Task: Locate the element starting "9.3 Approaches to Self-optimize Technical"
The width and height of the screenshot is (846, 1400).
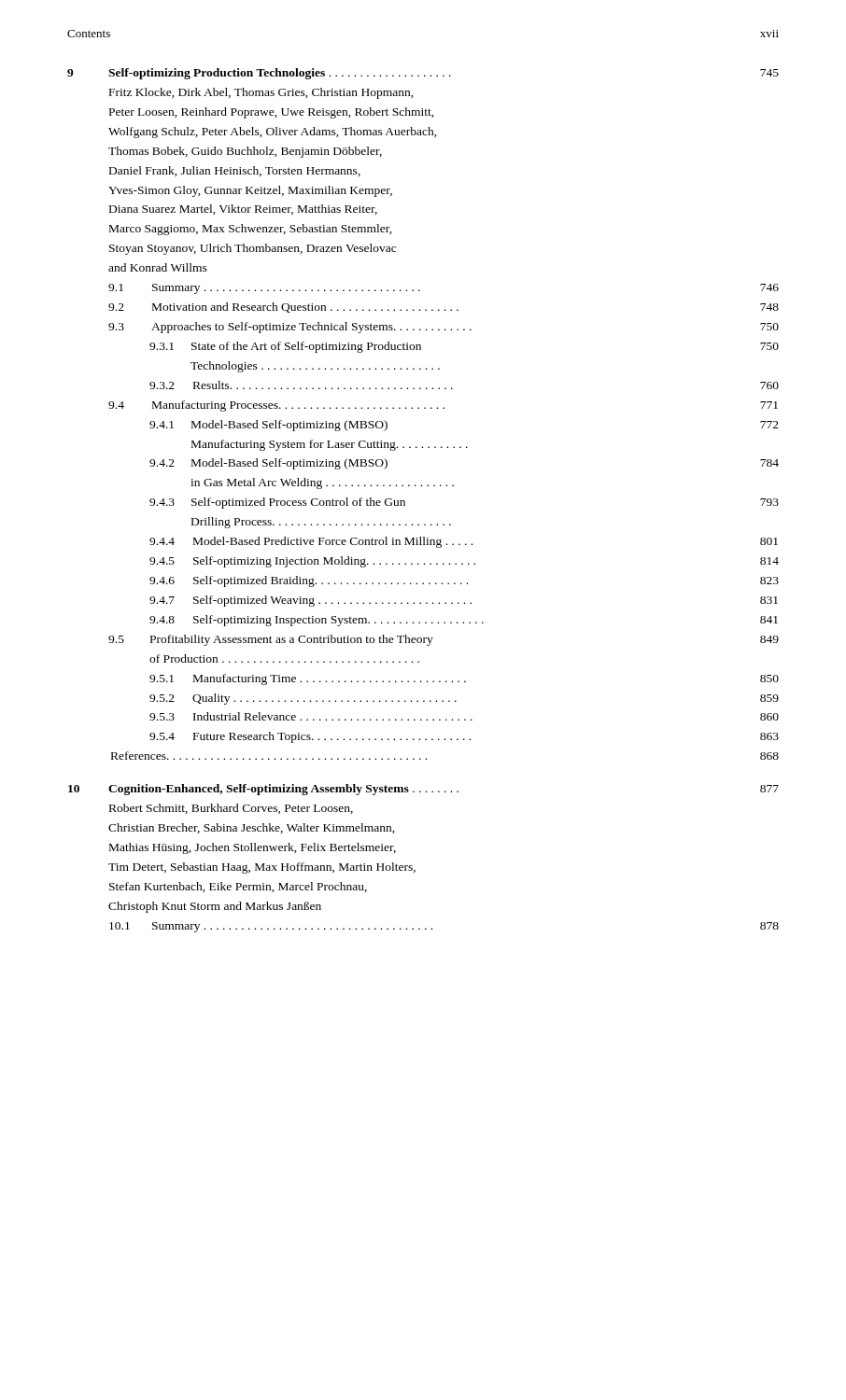Action: click(x=444, y=327)
